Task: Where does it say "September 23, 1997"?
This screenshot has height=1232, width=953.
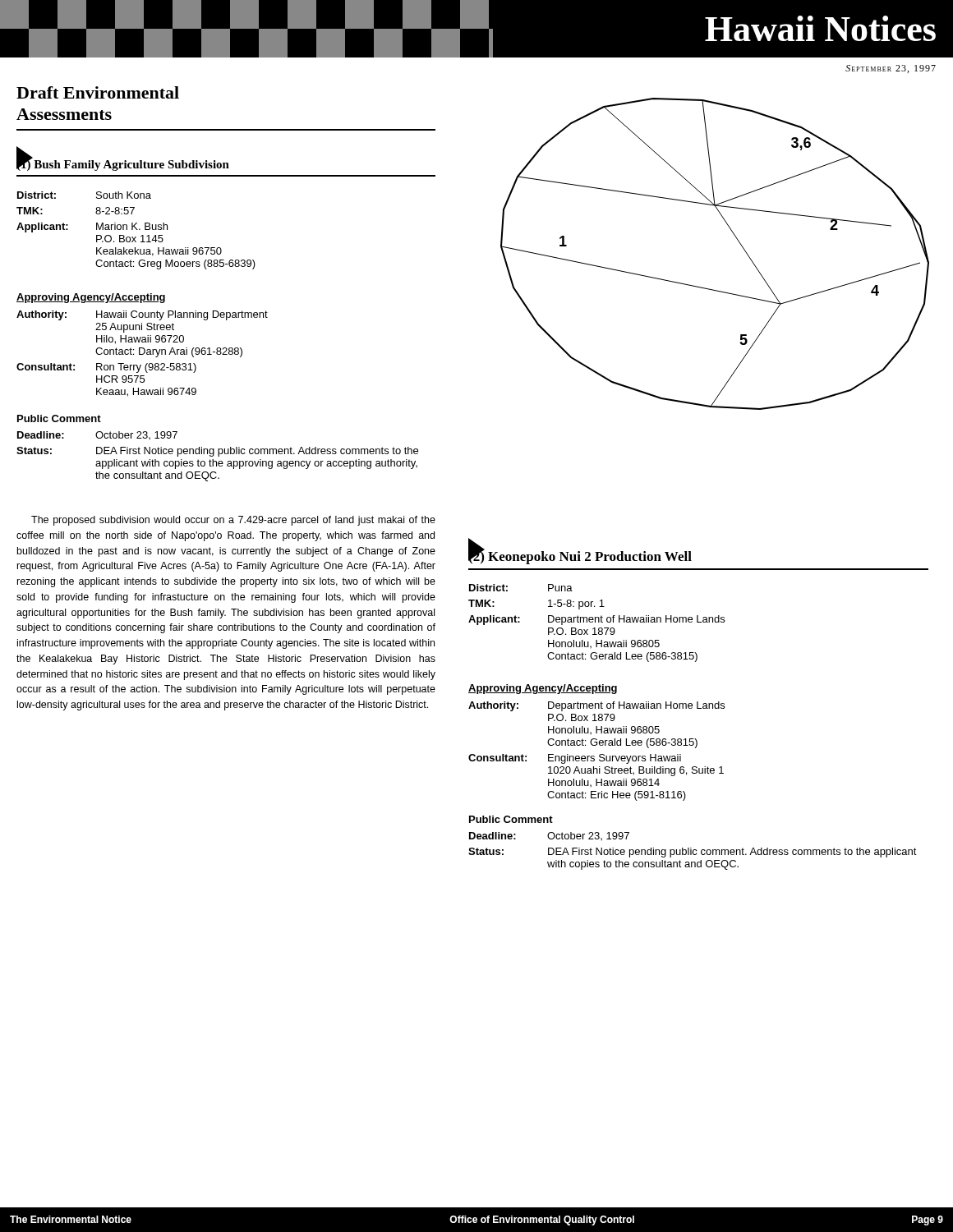Action: tap(891, 68)
